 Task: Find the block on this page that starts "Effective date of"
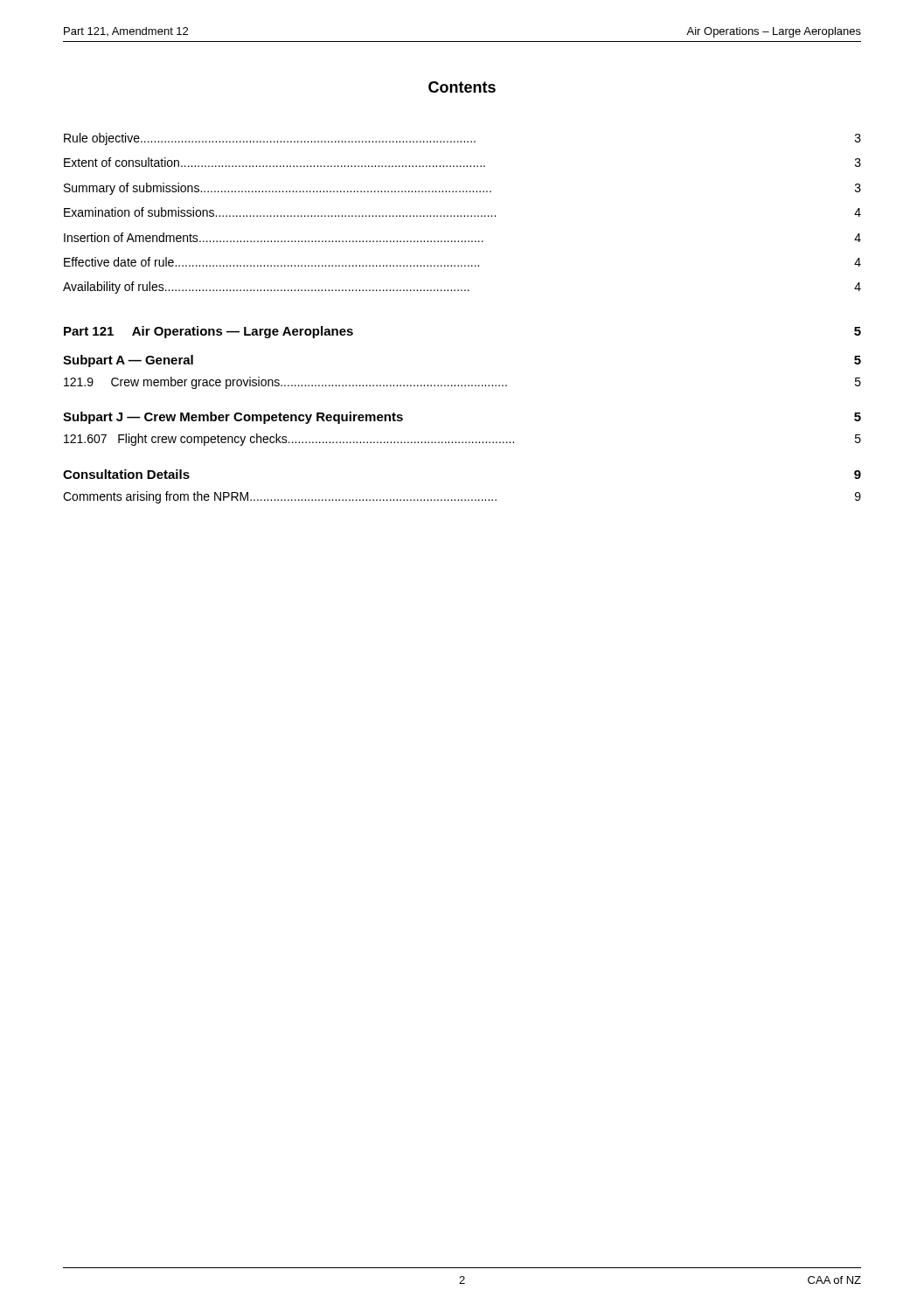[462, 262]
